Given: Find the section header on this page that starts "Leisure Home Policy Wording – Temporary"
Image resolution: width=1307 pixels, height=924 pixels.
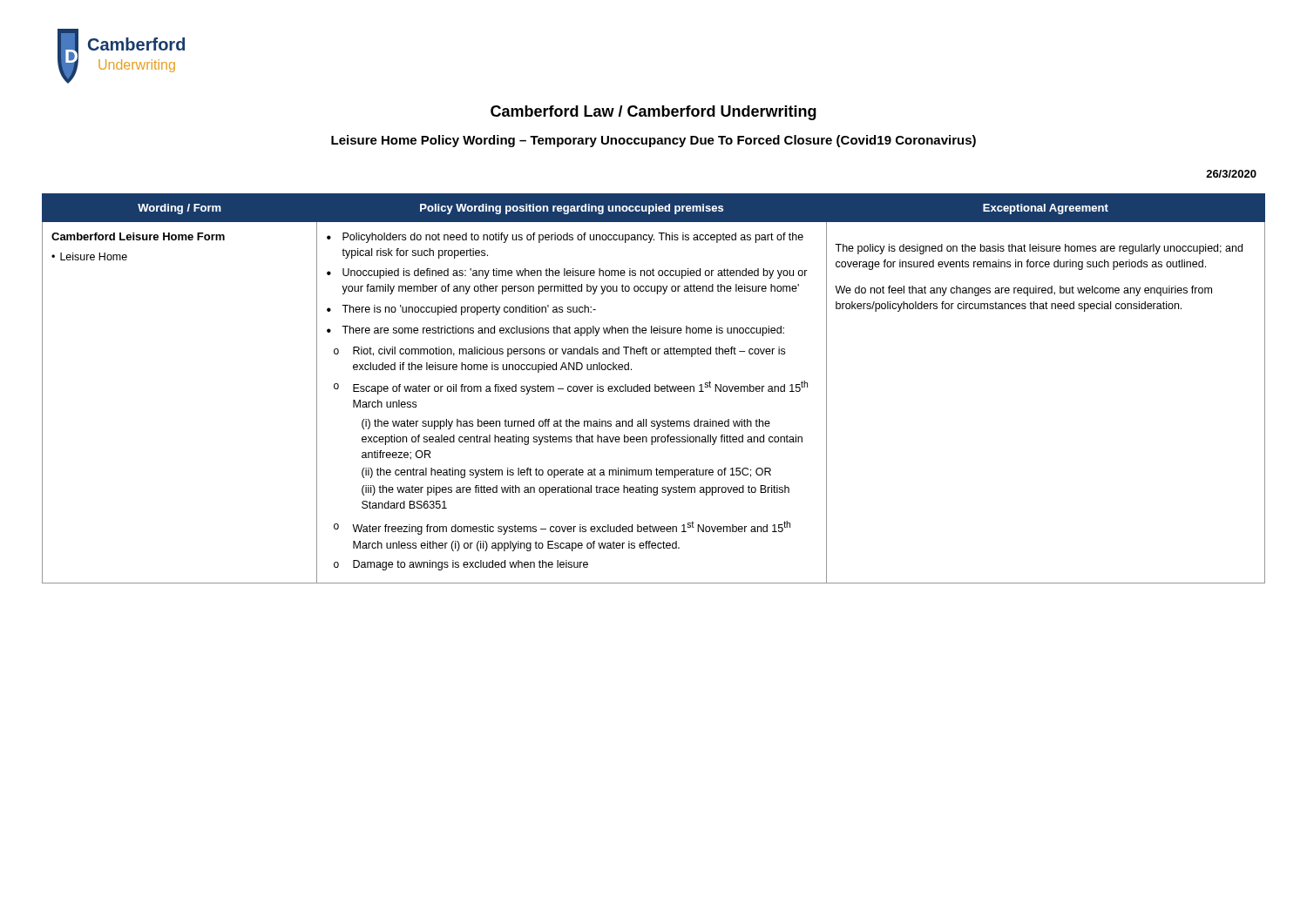Looking at the screenshot, I should pos(654,140).
